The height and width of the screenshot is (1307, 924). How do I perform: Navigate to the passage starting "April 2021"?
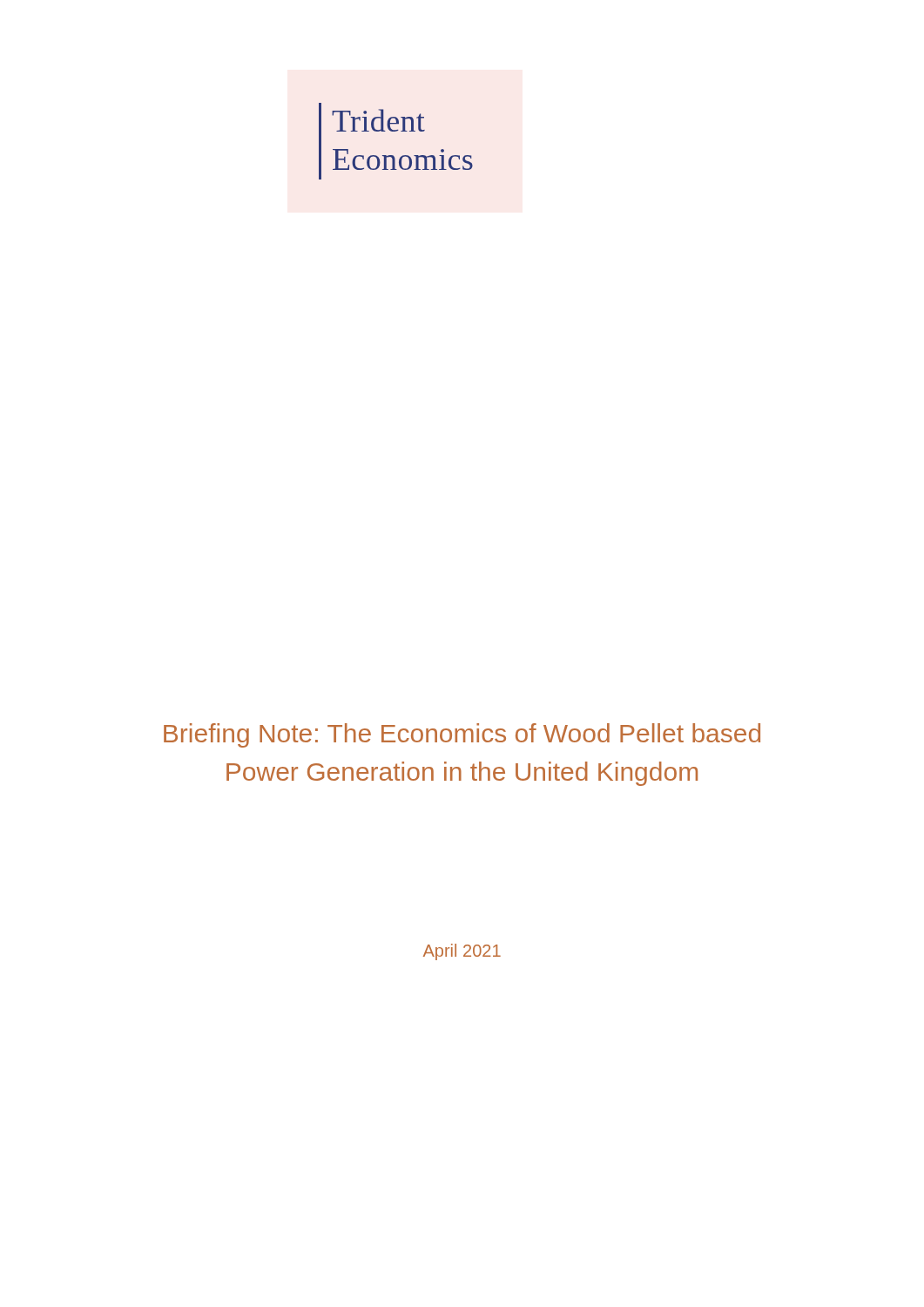click(462, 951)
